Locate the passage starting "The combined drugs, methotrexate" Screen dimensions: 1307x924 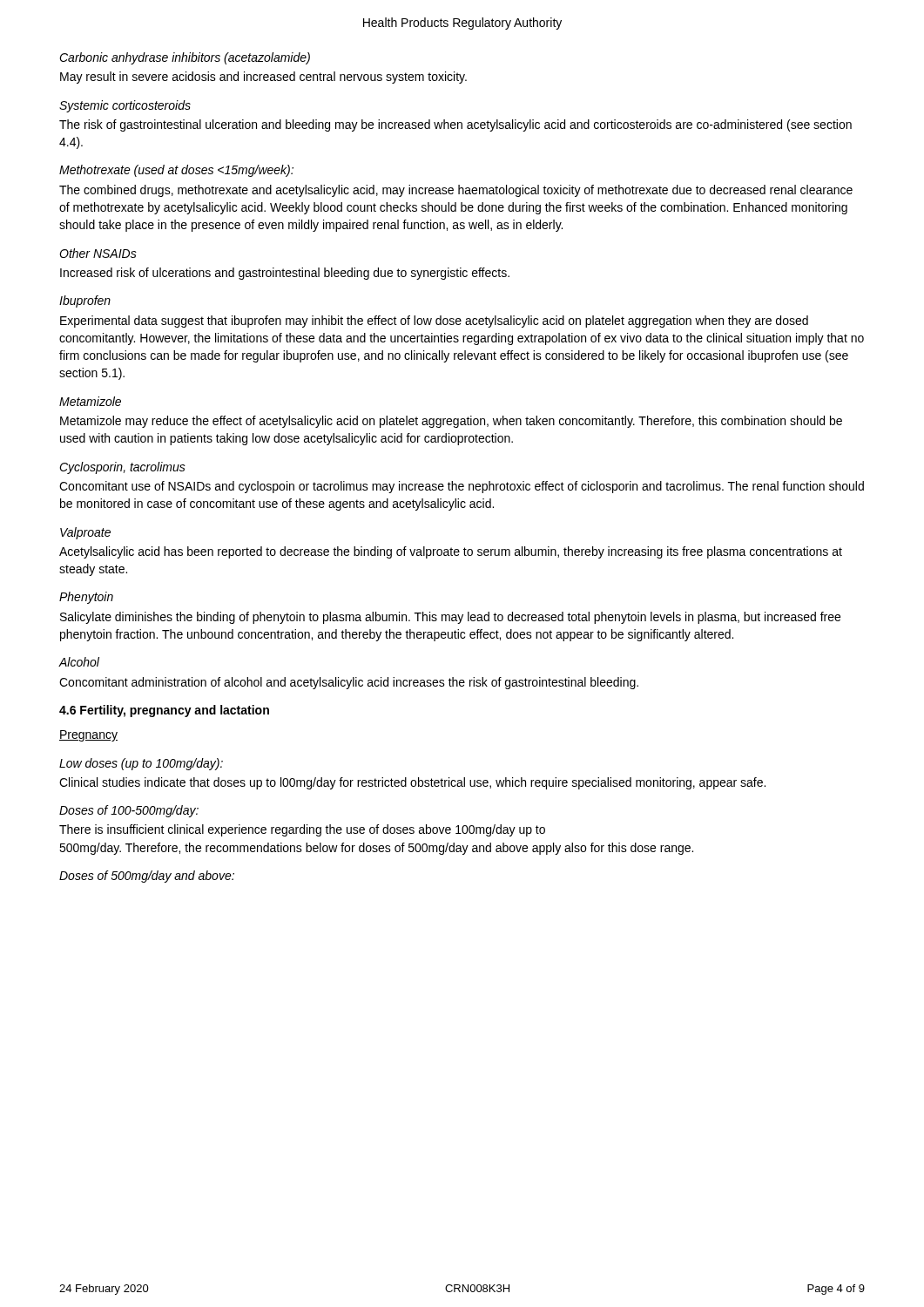(x=462, y=208)
